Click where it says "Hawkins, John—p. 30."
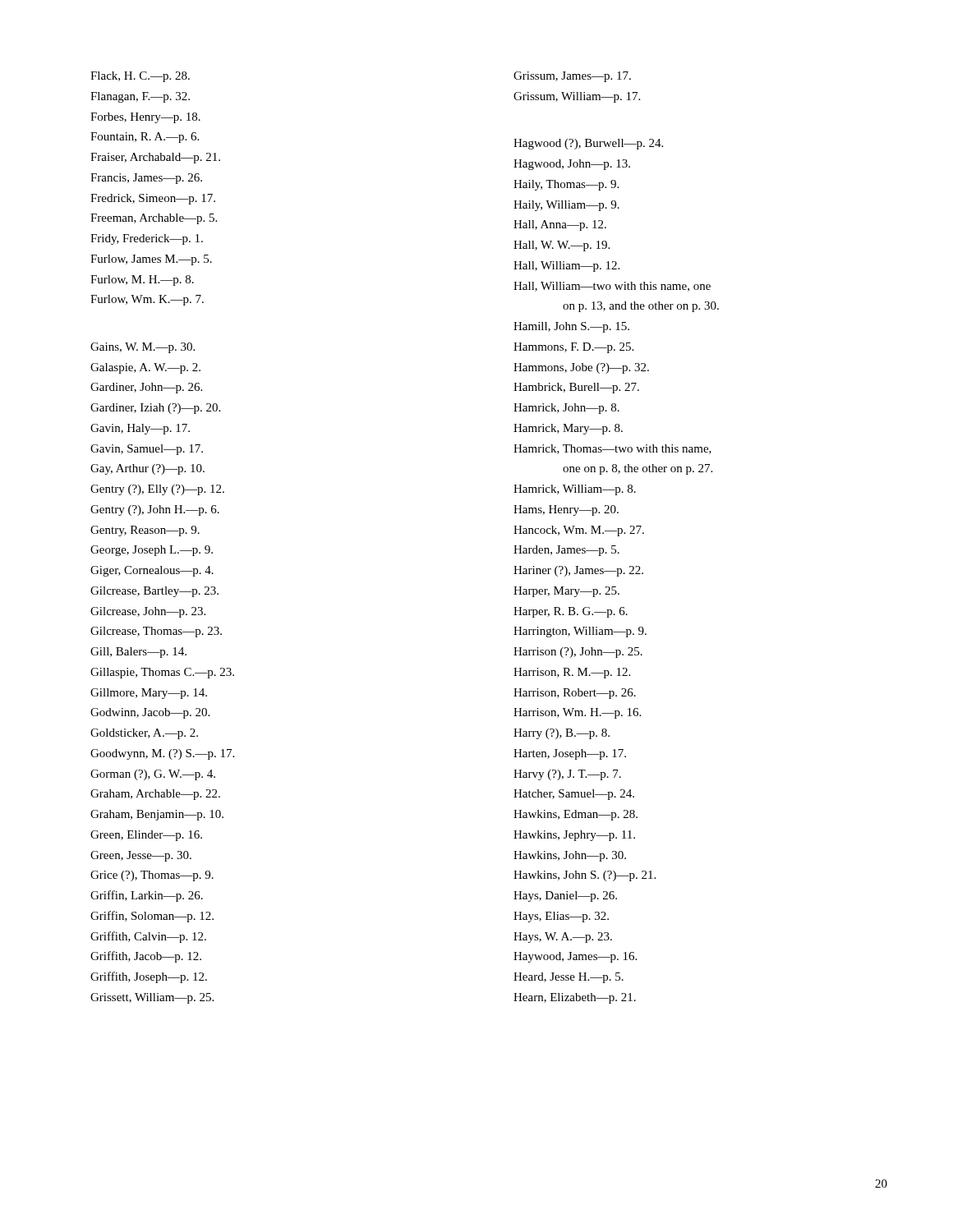Viewport: 953px width, 1232px height. click(570, 856)
